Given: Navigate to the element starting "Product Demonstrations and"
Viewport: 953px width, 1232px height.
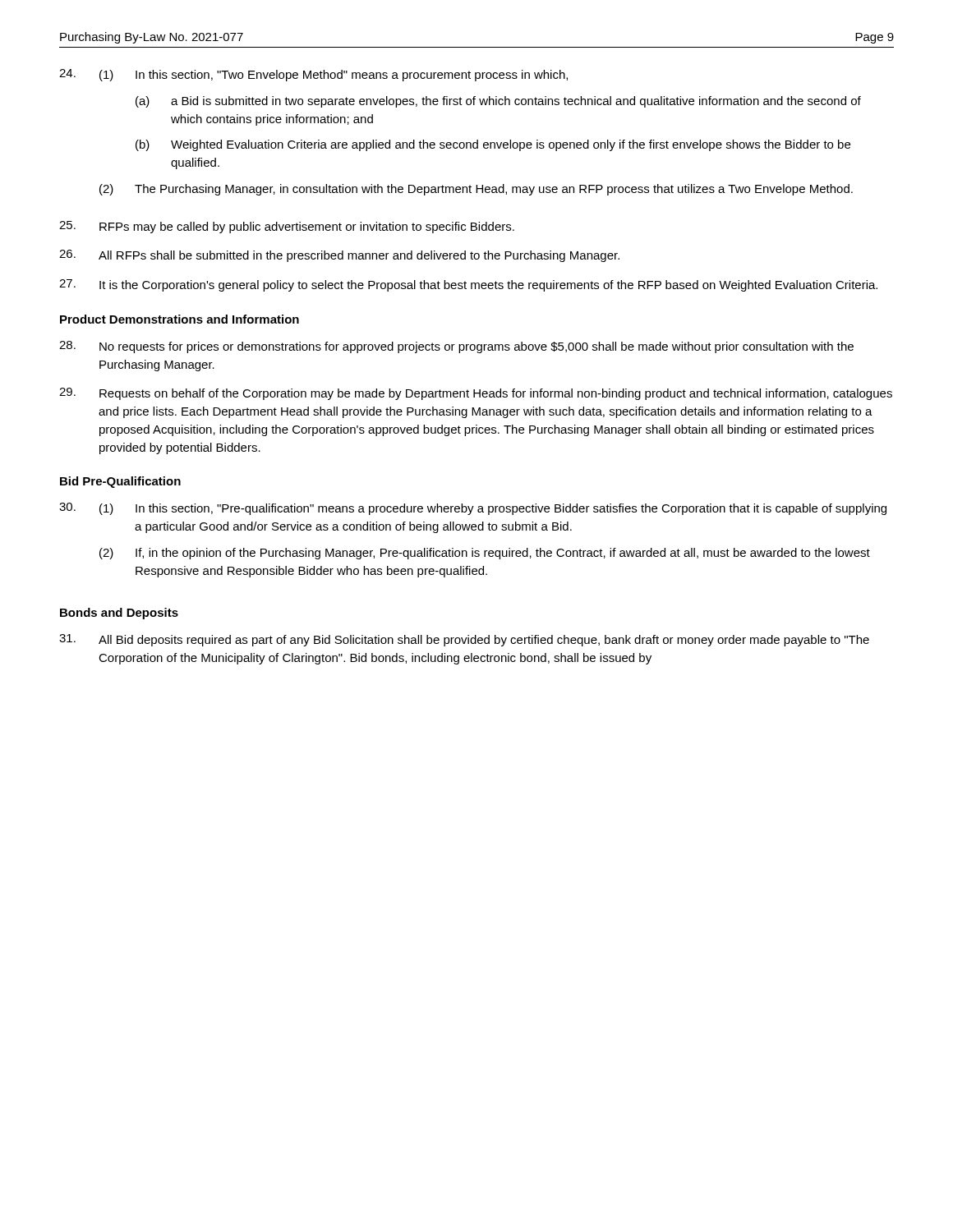Looking at the screenshot, I should [179, 319].
